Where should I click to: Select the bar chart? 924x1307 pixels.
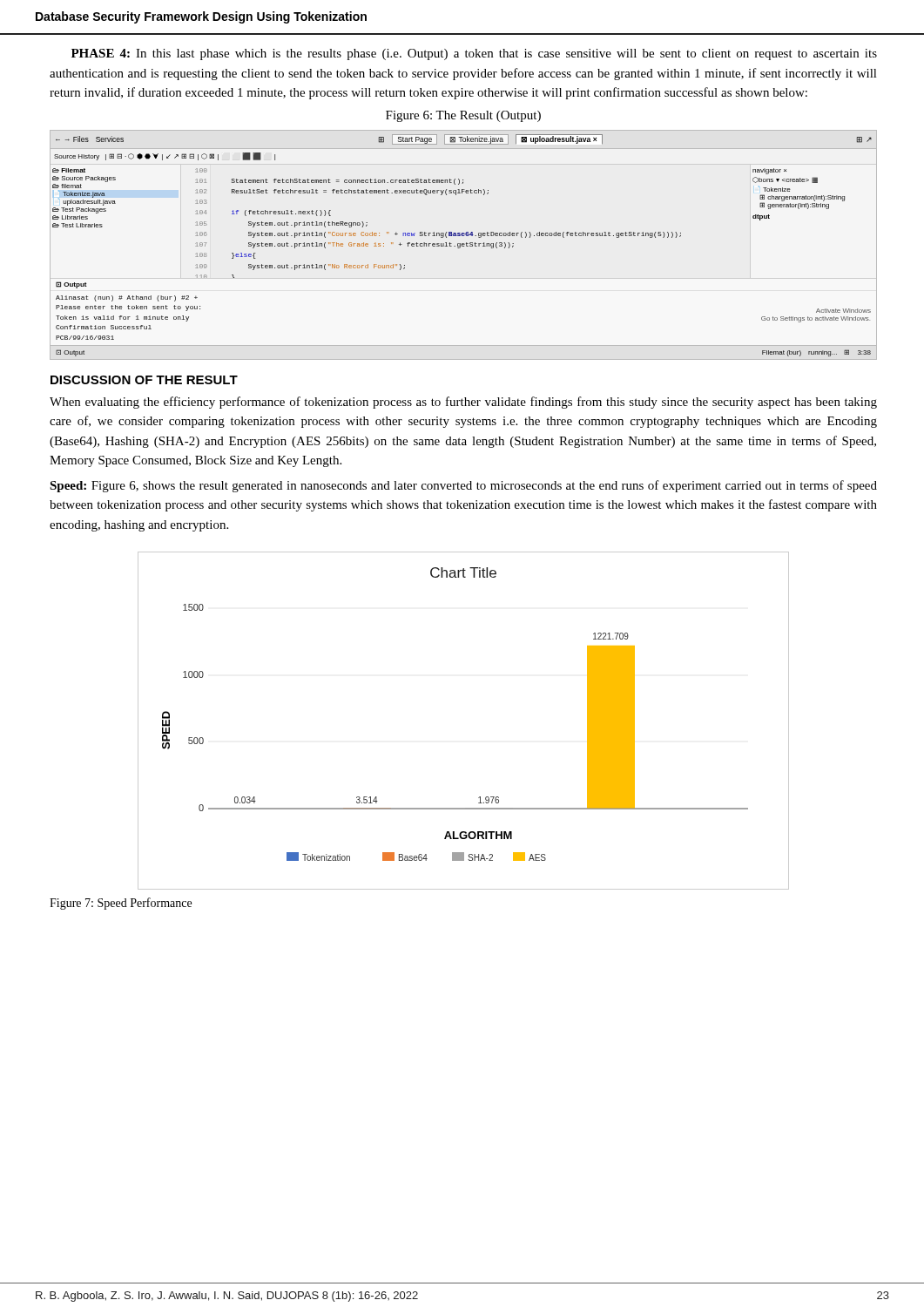463,721
